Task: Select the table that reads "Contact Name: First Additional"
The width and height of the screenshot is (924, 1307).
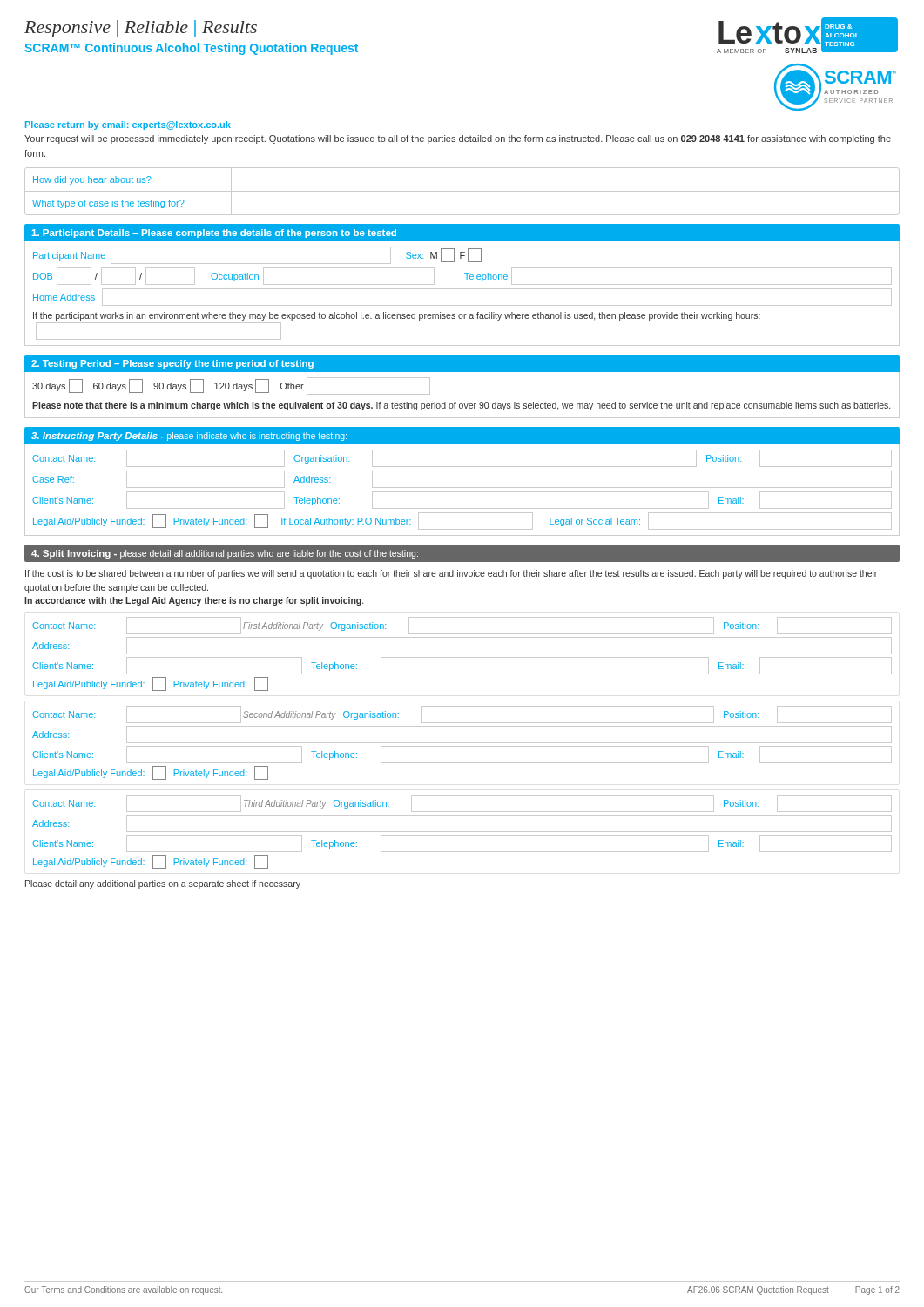Action: pos(462,654)
